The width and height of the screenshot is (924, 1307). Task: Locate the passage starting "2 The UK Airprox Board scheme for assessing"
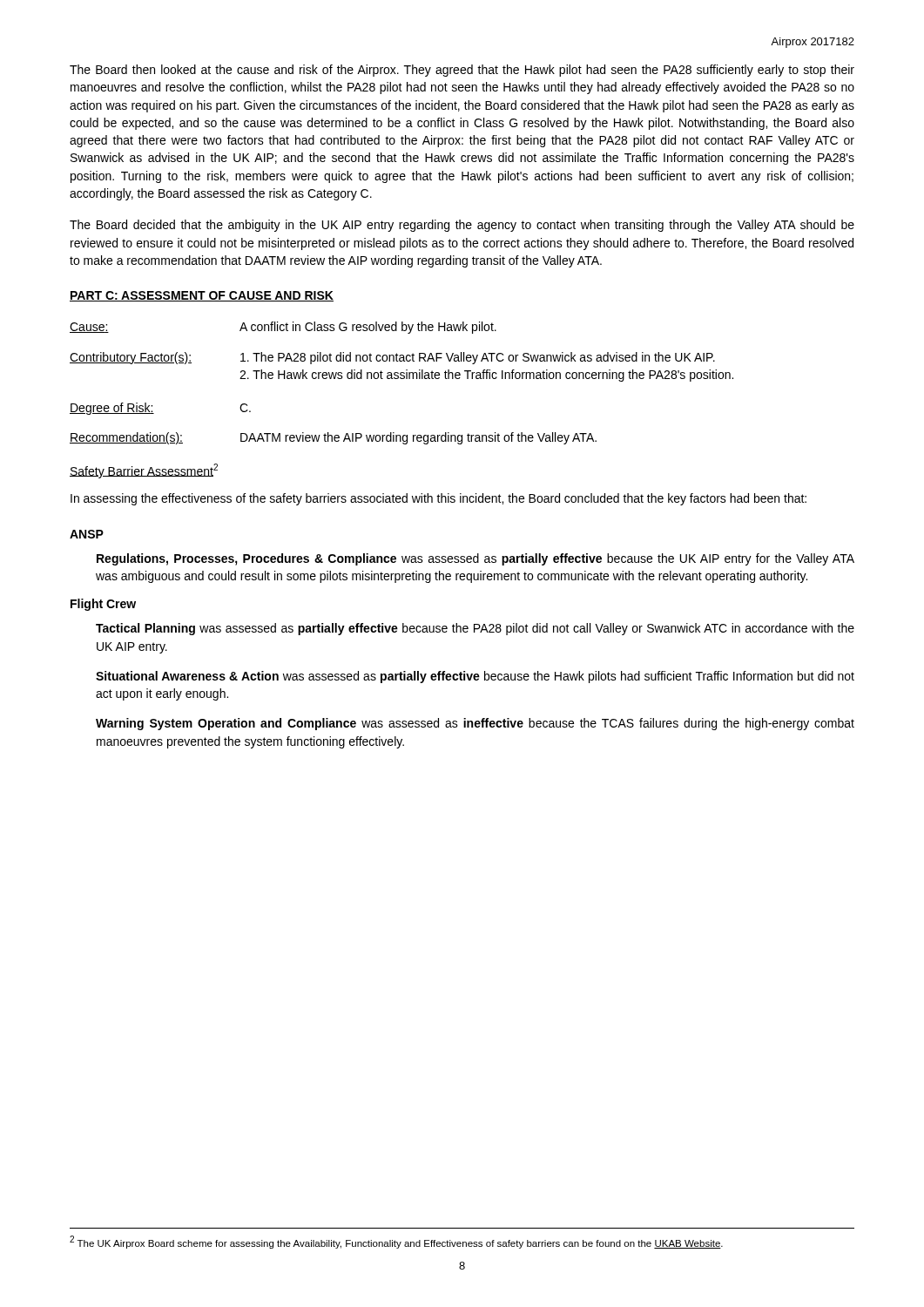(396, 1242)
